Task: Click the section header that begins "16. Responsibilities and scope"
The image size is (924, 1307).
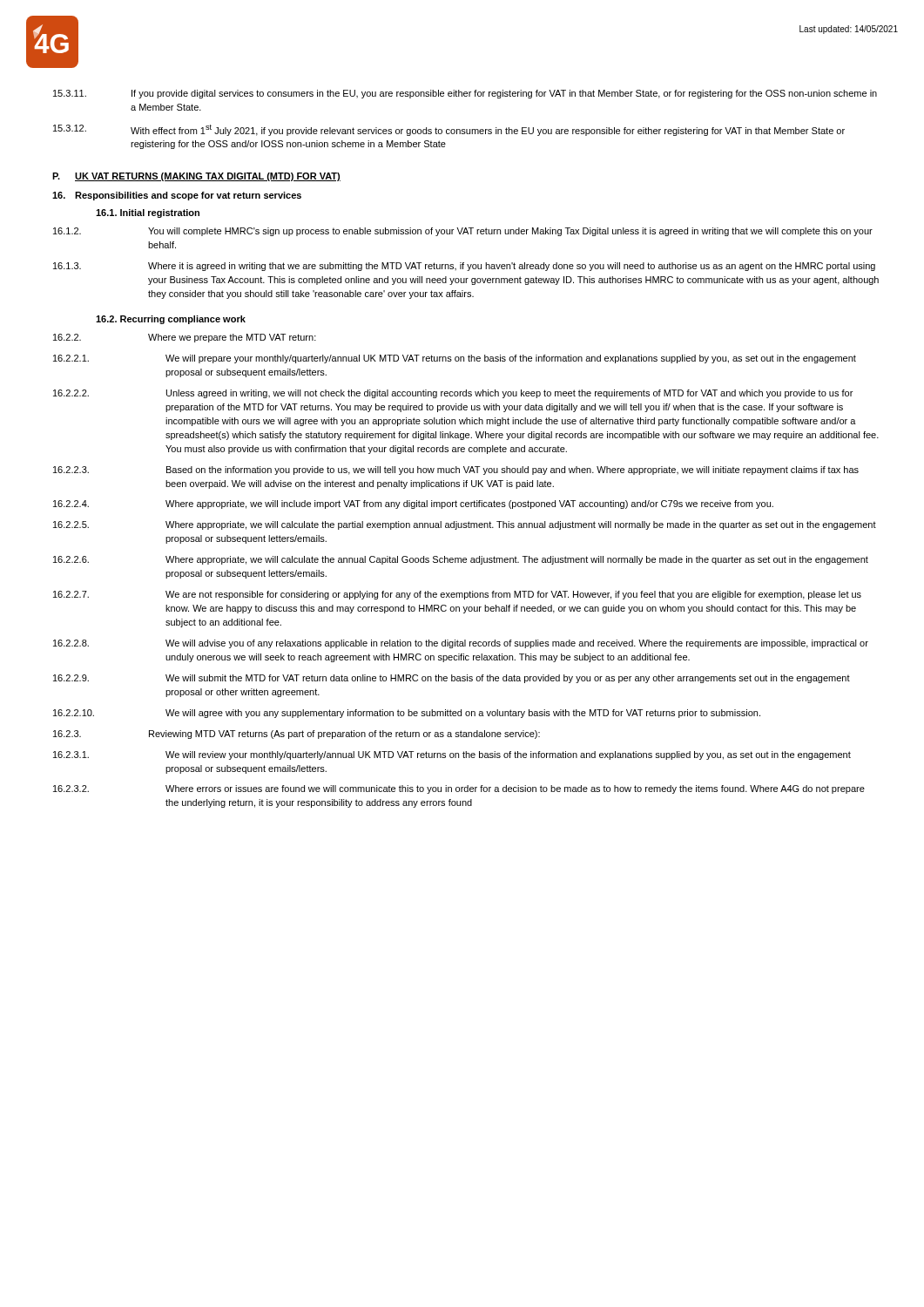Action: point(177,196)
